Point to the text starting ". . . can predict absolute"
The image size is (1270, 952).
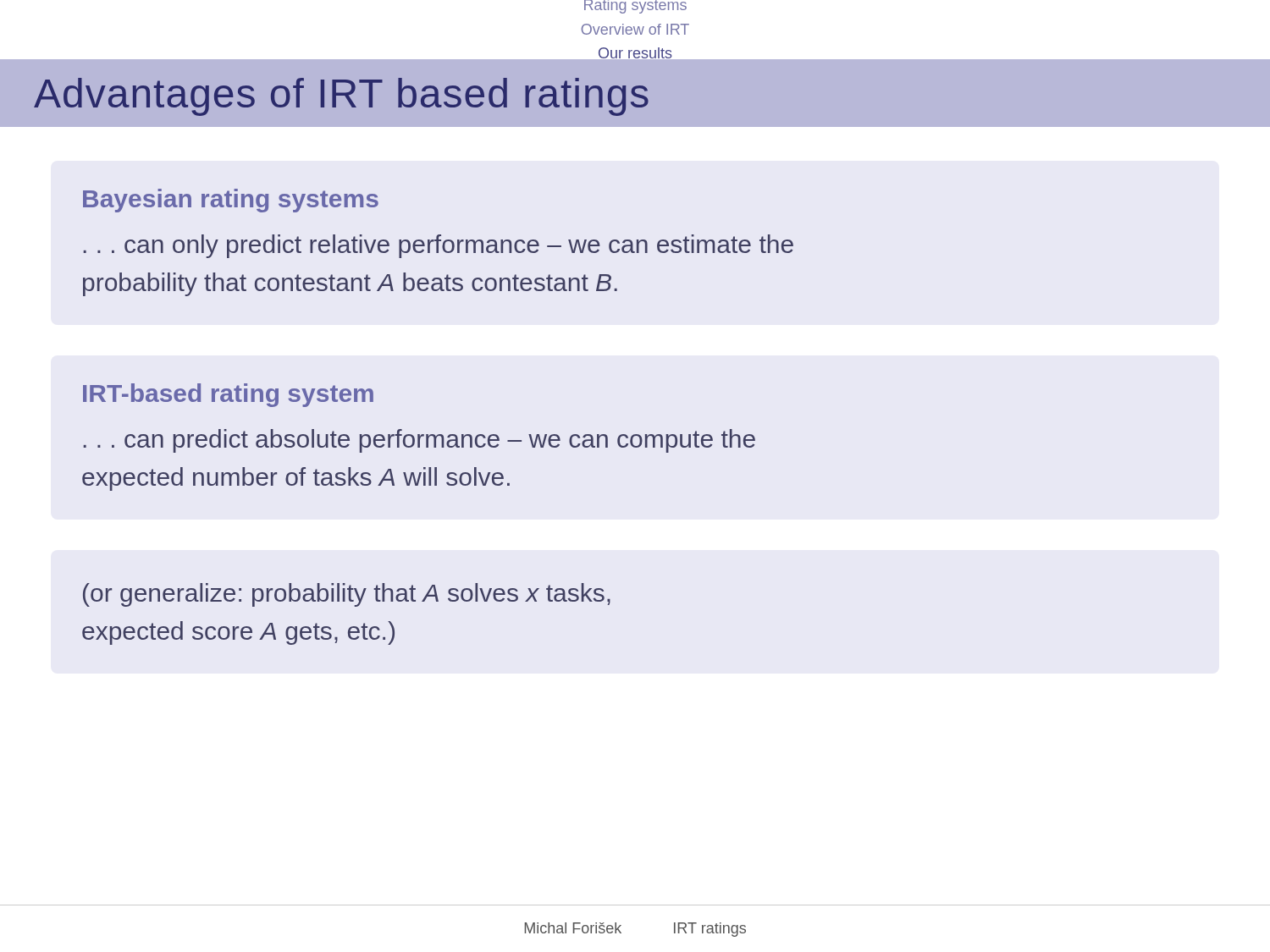[x=419, y=458]
